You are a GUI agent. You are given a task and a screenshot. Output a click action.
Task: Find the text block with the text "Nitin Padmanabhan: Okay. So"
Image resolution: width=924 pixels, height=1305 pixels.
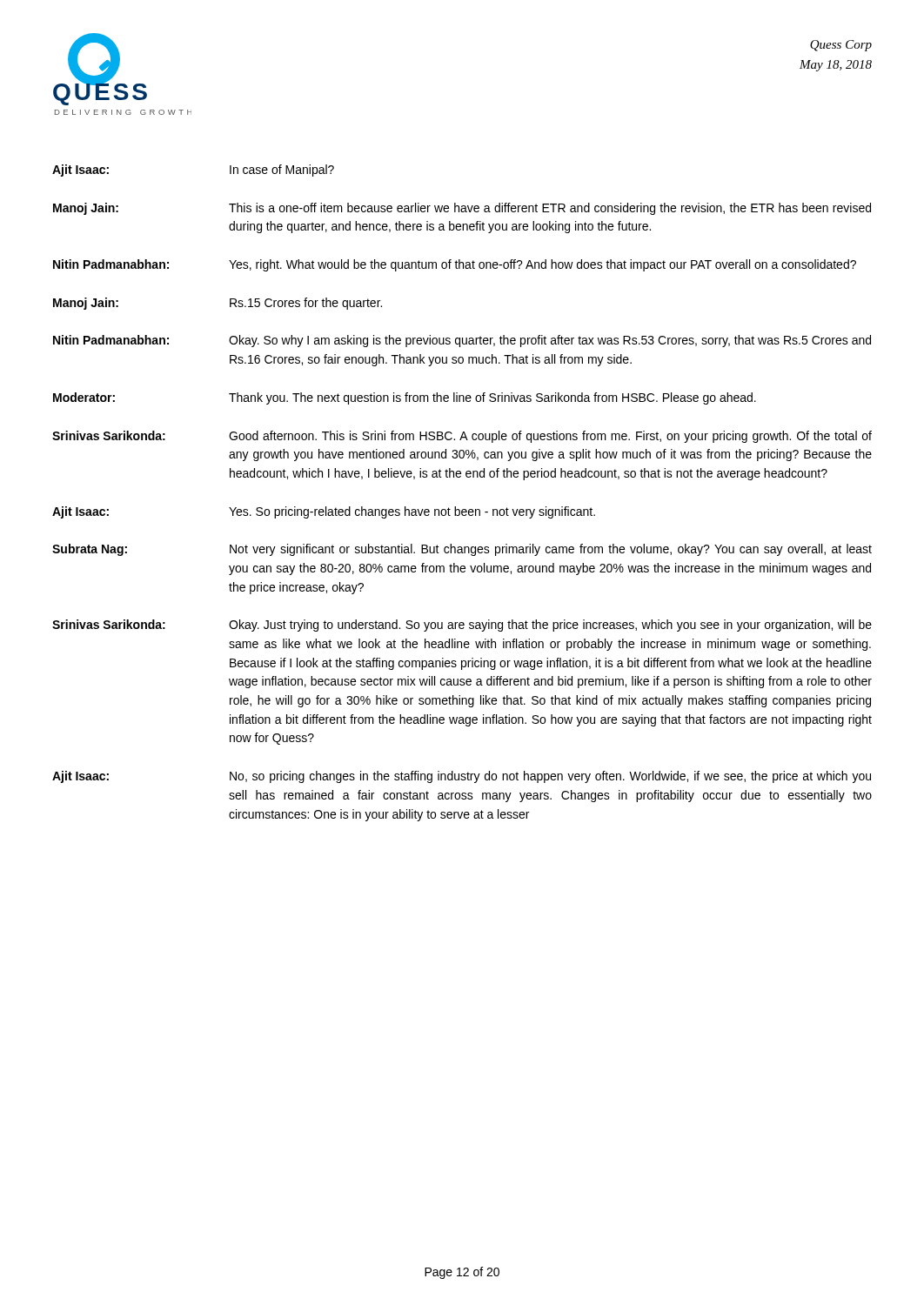[x=462, y=351]
